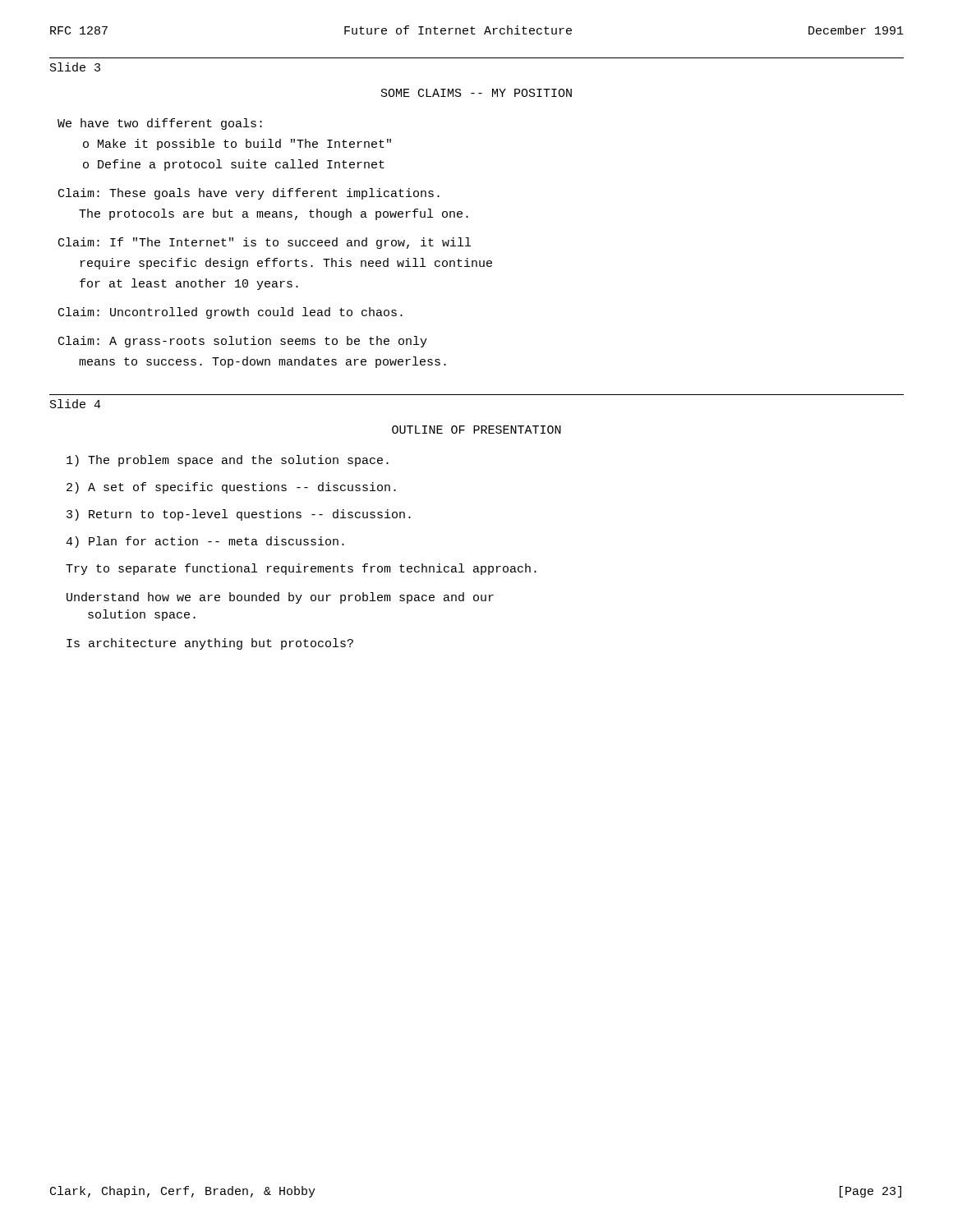Locate the list item that says "3) Return to top-level"
The width and height of the screenshot is (953, 1232).
(240, 515)
